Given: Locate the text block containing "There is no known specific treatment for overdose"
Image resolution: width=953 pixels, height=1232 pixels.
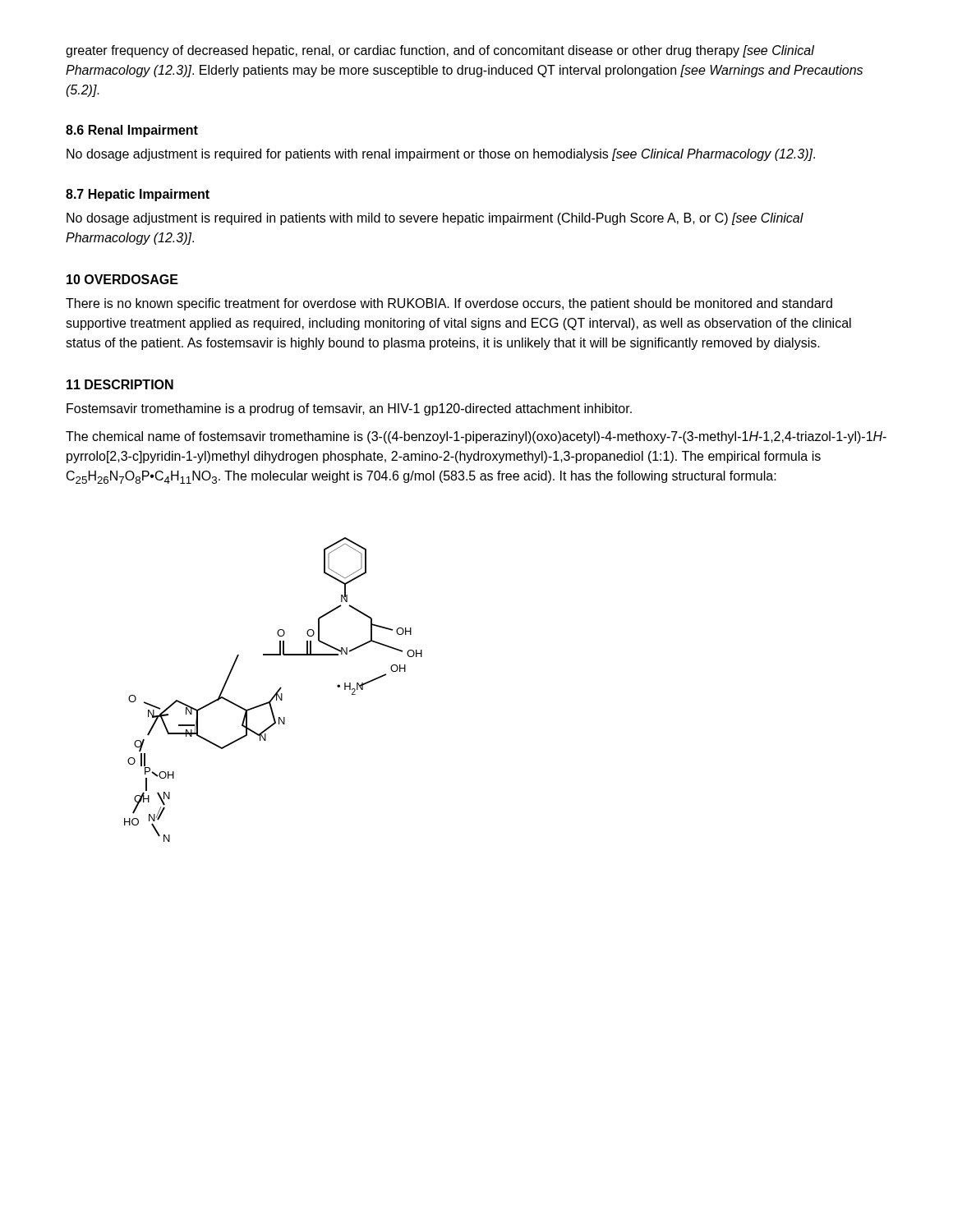Looking at the screenshot, I should tap(459, 323).
